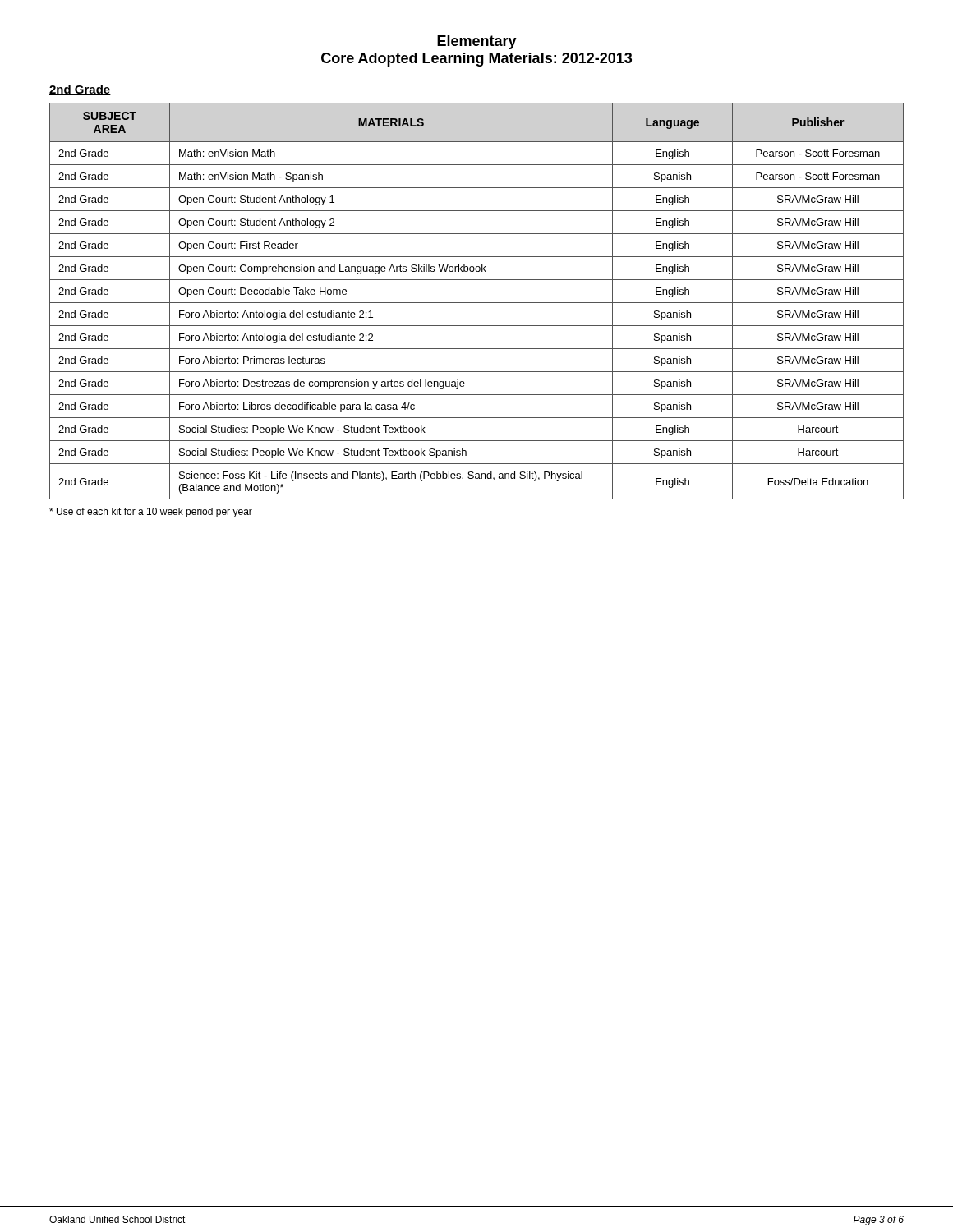Viewport: 953px width, 1232px height.
Task: Click a table
Action: pyautogui.click(x=476, y=301)
